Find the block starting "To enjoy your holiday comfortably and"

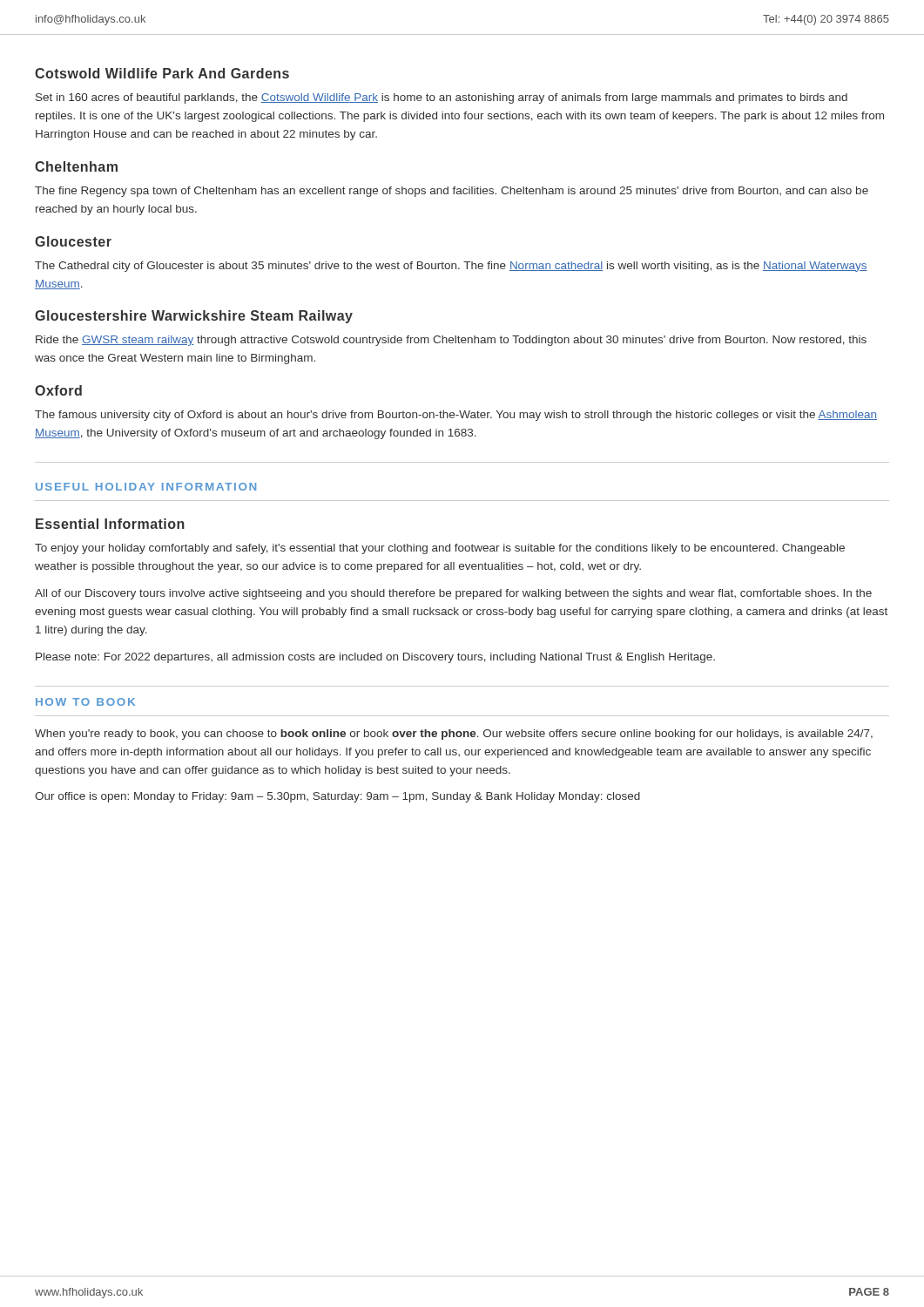point(440,557)
